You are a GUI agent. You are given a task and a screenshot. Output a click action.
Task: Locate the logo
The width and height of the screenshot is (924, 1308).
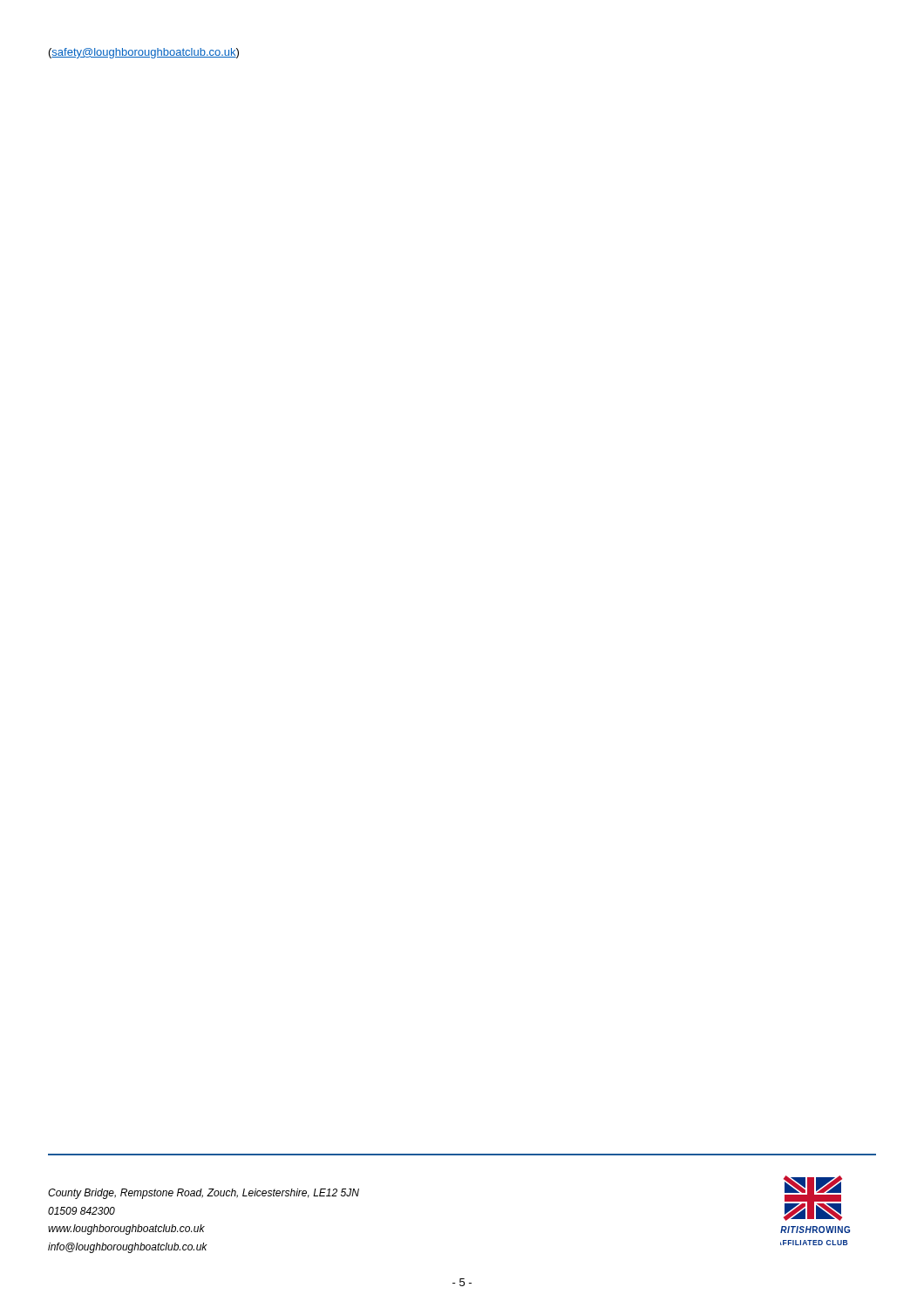[x=828, y=1215]
